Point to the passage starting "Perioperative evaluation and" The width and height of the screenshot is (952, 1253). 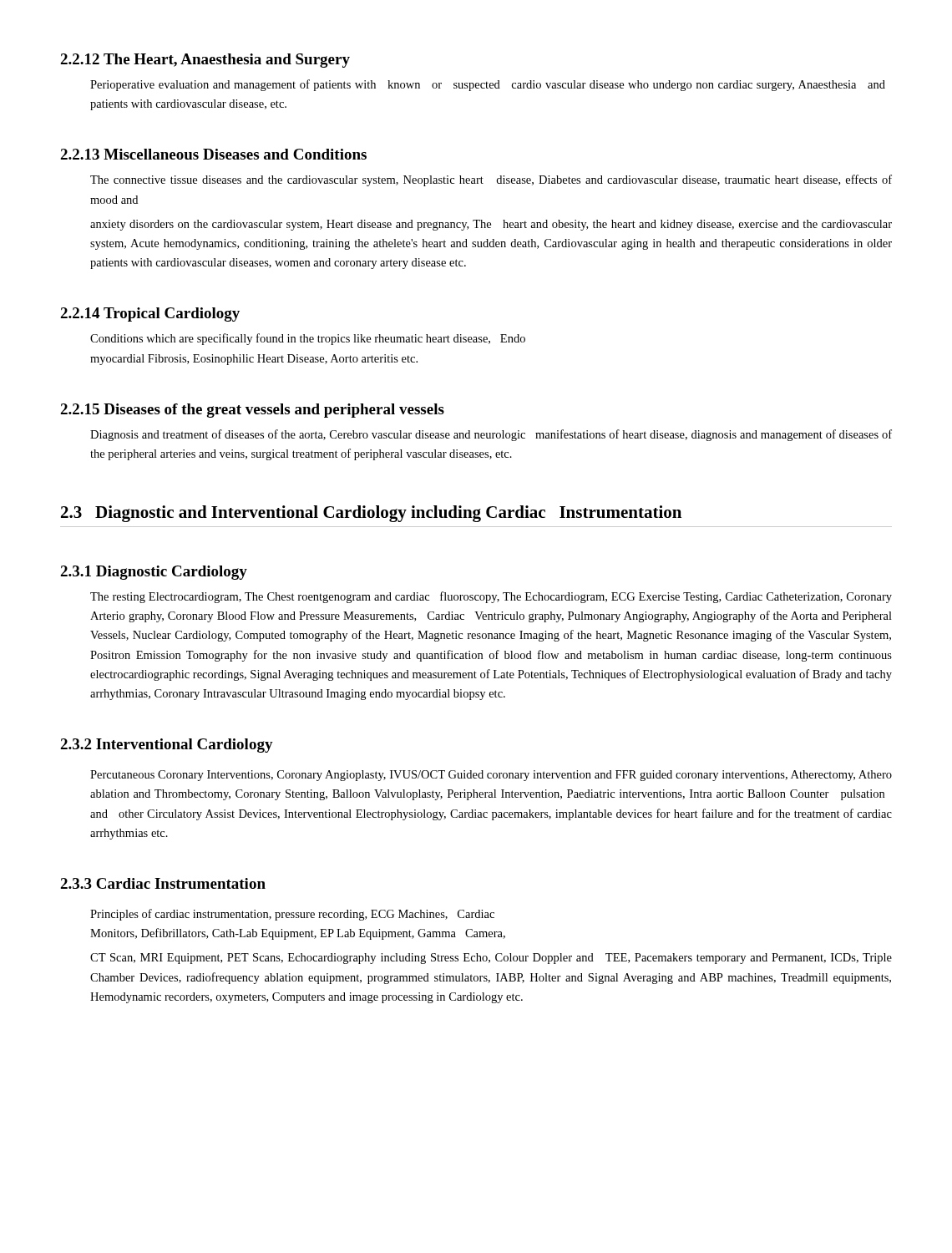coord(491,94)
